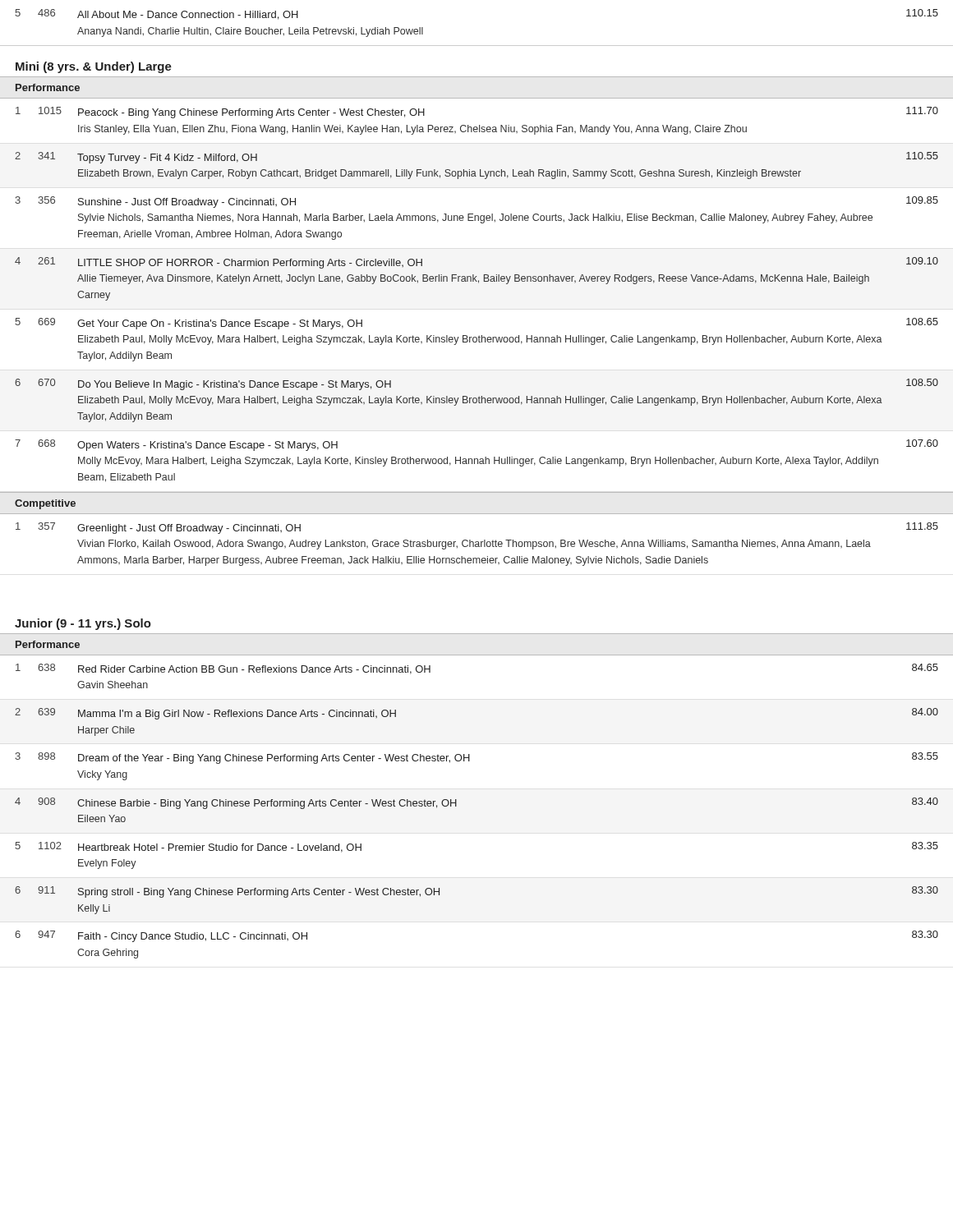Screen dimensions: 1232x953
Task: Locate the passage starting "3 898 Dream of the Year -"
Action: [x=476, y=766]
